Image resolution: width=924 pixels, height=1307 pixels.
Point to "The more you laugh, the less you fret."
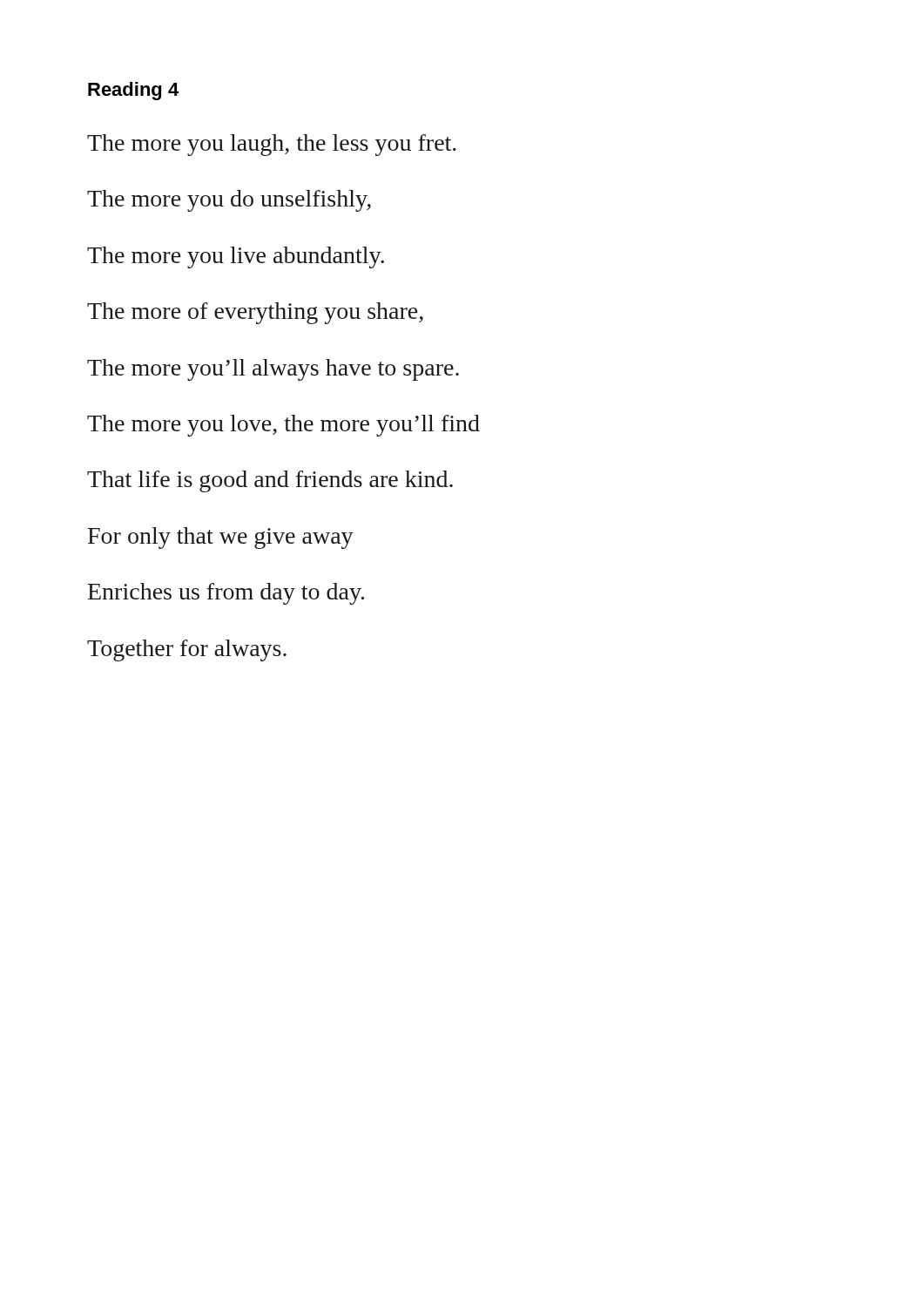coord(272,142)
